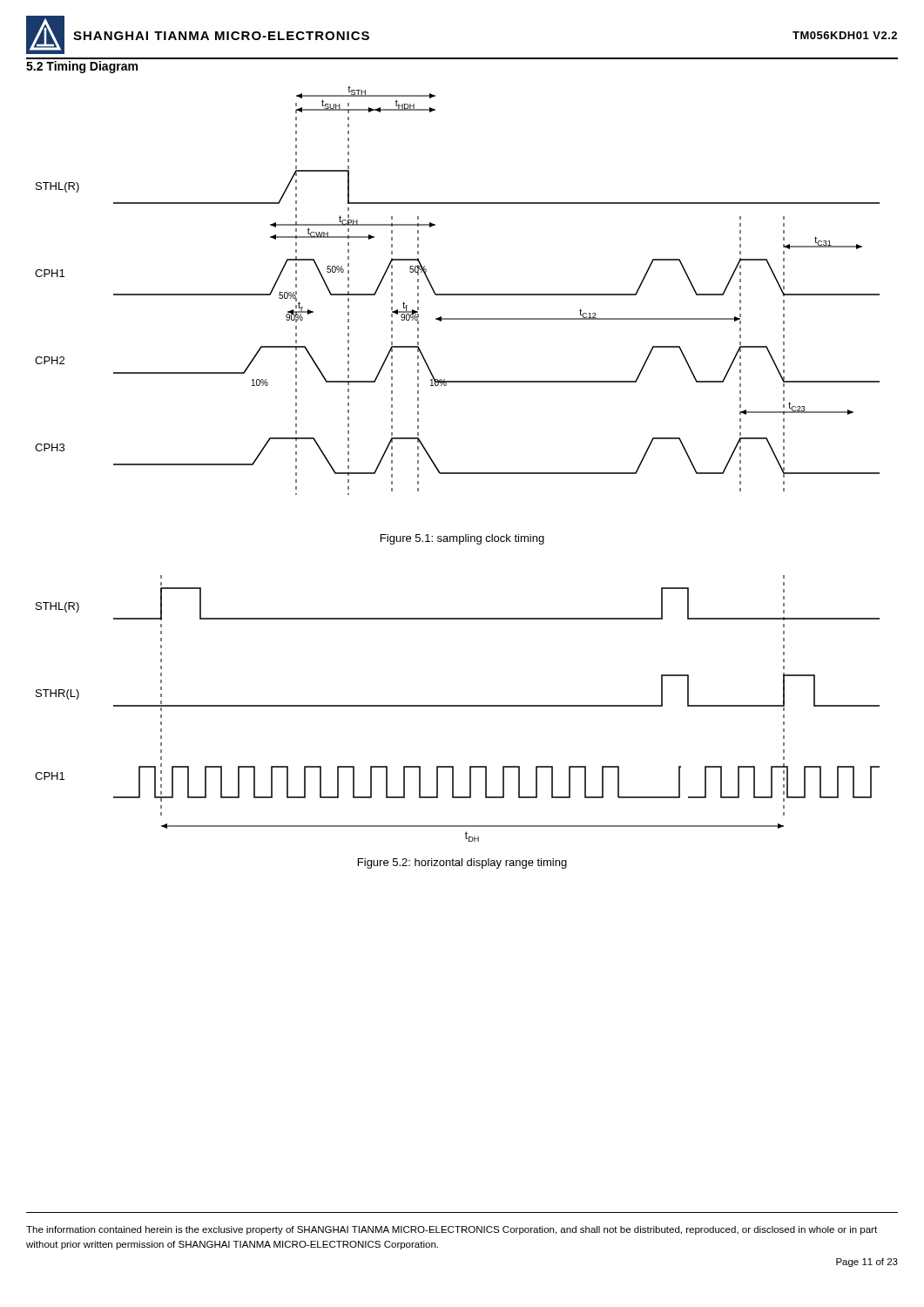This screenshot has height=1307, width=924.
Task: Select the section header that says "5.2 Timing Diagram"
Action: tap(82, 66)
